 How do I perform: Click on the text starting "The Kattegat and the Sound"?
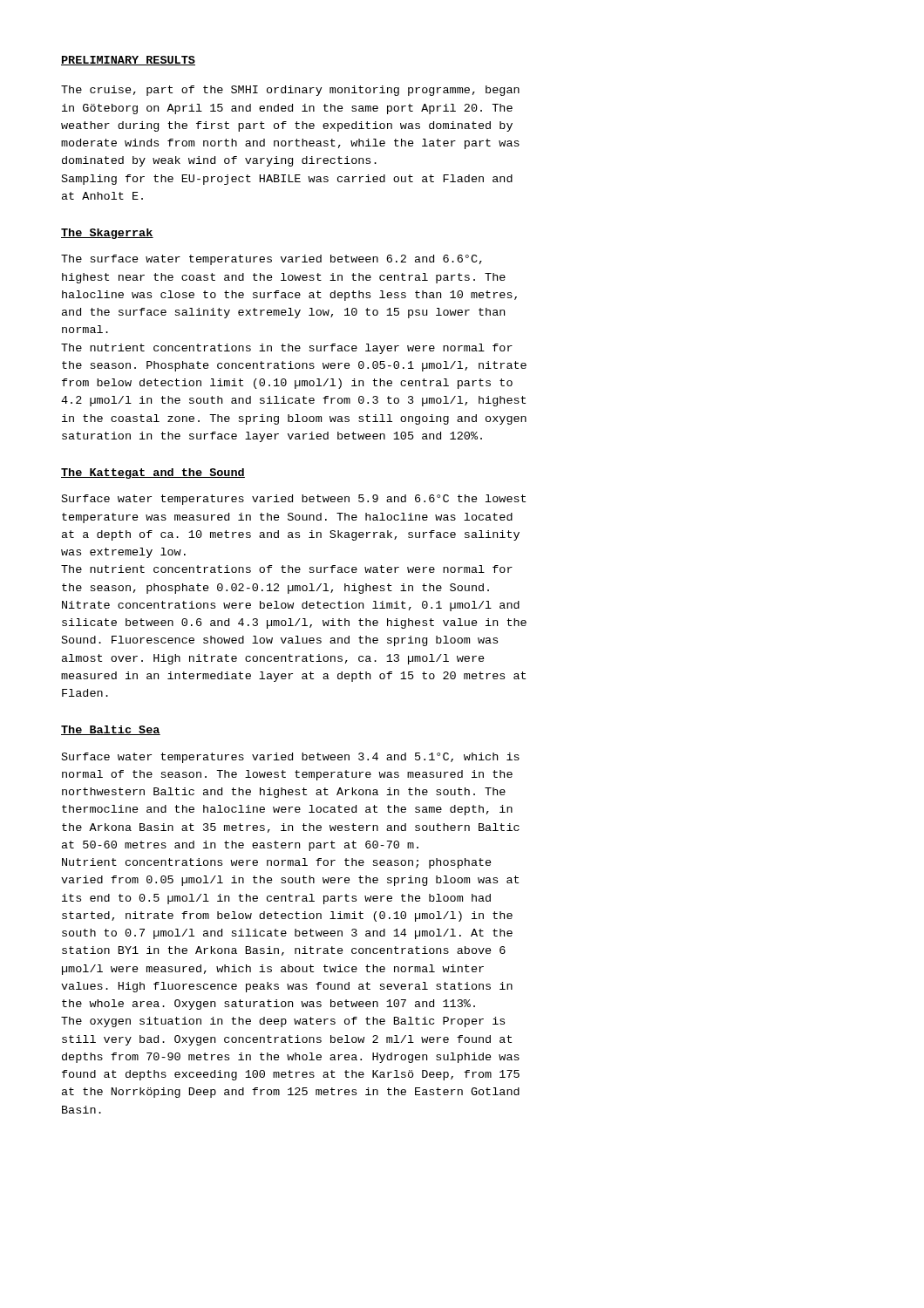153,473
